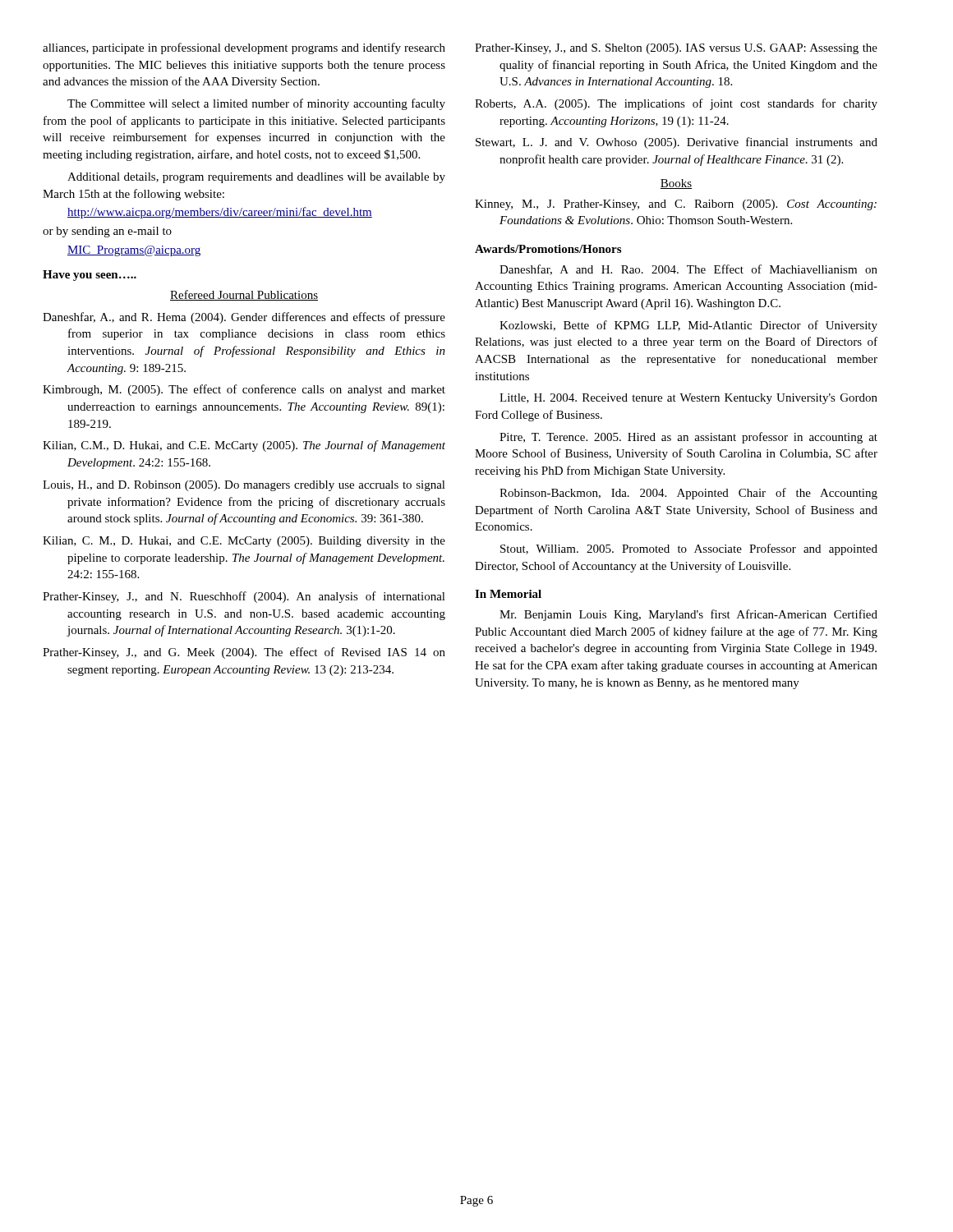This screenshot has height=1232, width=953.
Task: Where is the passage that starts "Stout, William. 2005. Promoted to"?
Action: click(x=676, y=557)
